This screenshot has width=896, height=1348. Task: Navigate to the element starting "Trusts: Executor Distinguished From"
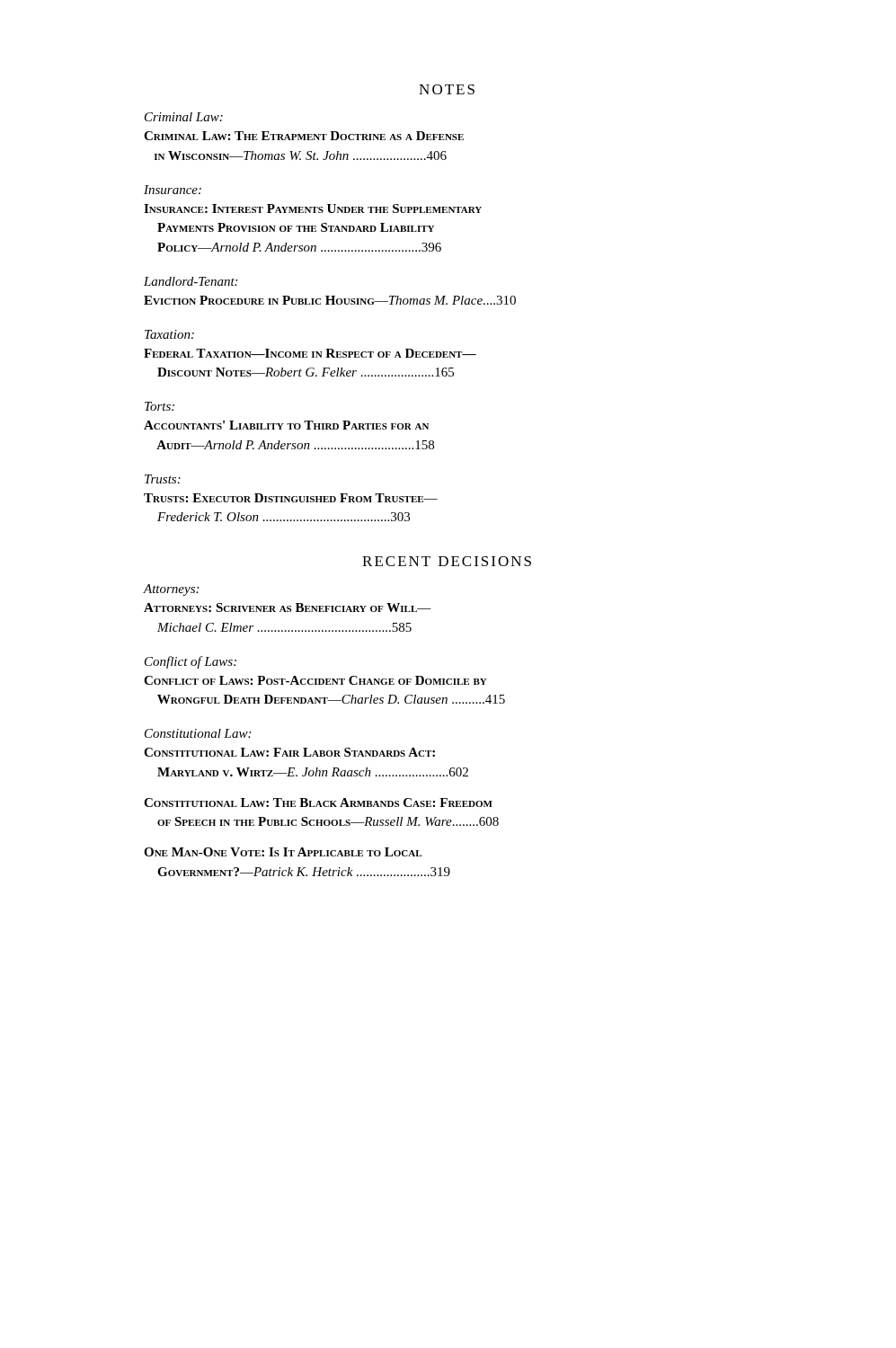coord(291,507)
